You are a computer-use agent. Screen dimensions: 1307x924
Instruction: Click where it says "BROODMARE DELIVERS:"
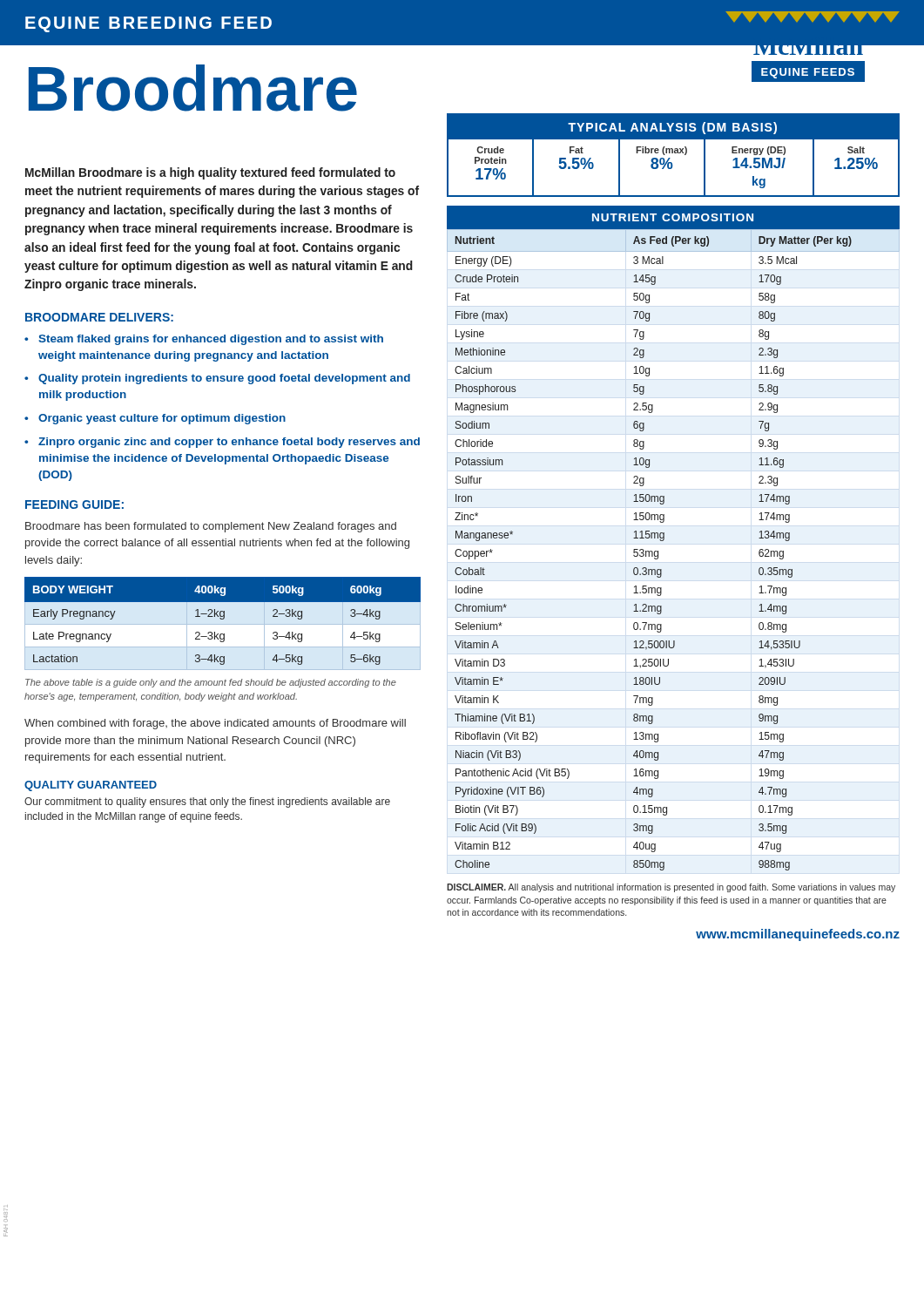[x=99, y=317]
